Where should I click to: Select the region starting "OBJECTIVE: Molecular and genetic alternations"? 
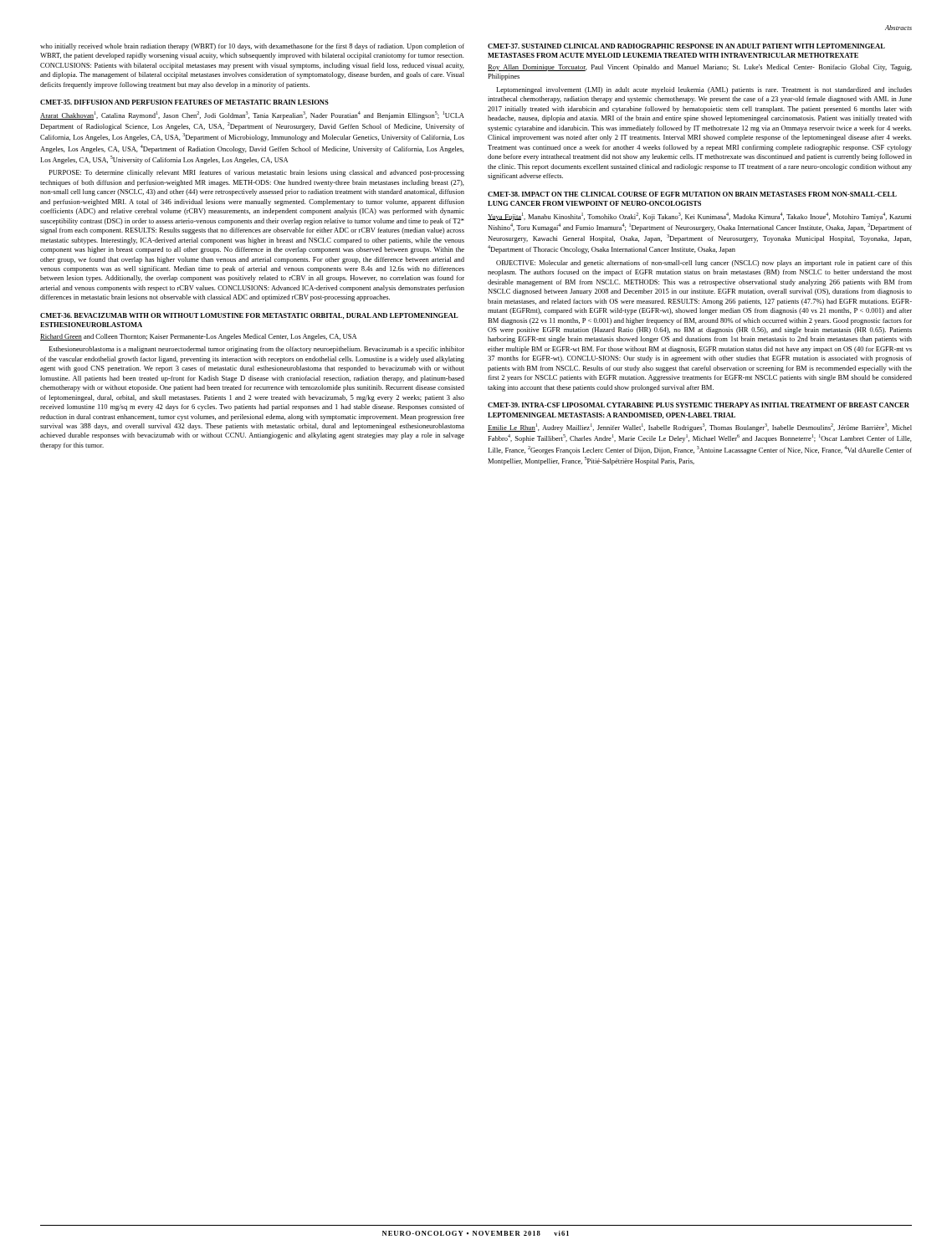tap(700, 325)
